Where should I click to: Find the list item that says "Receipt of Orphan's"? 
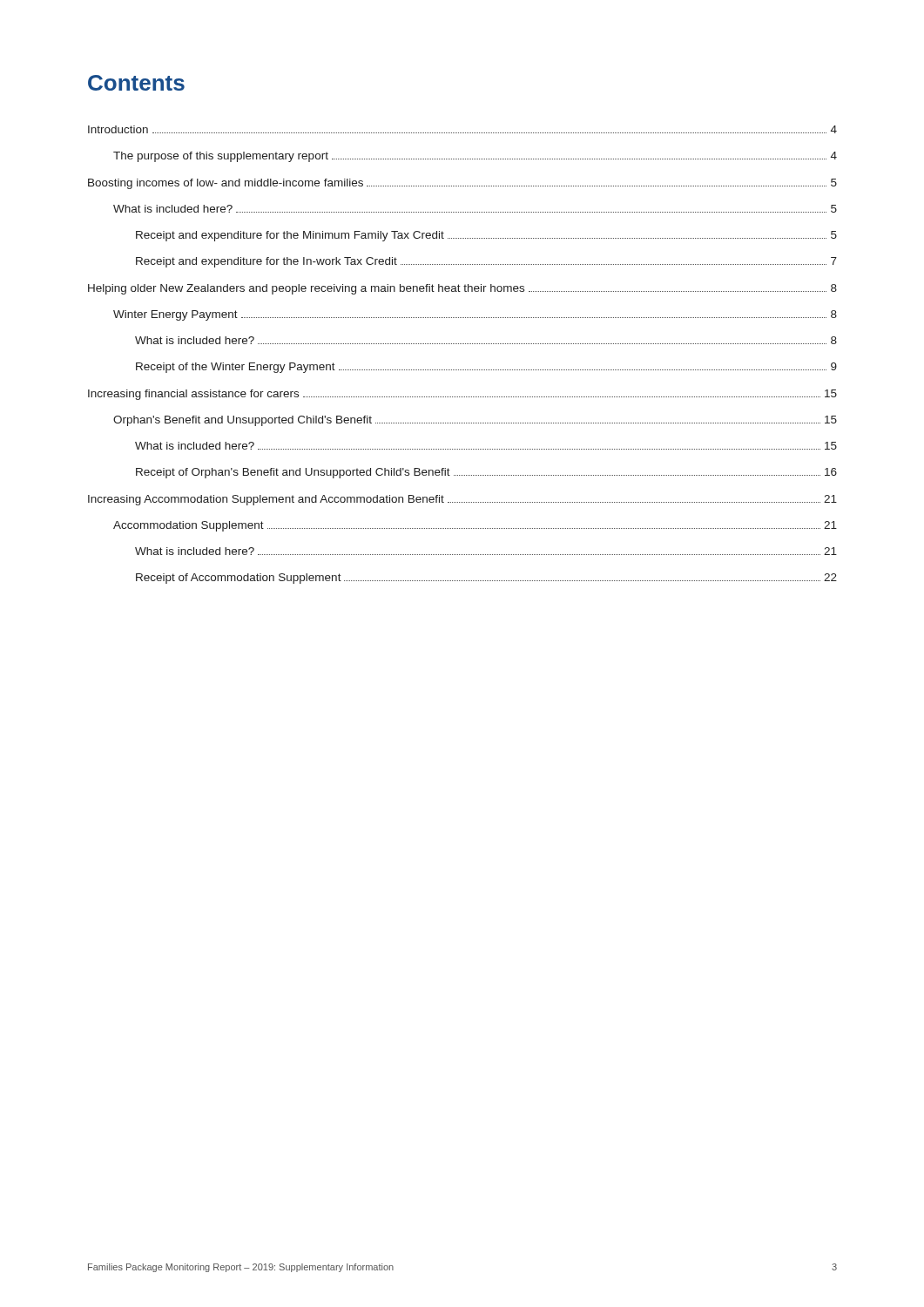pos(486,473)
